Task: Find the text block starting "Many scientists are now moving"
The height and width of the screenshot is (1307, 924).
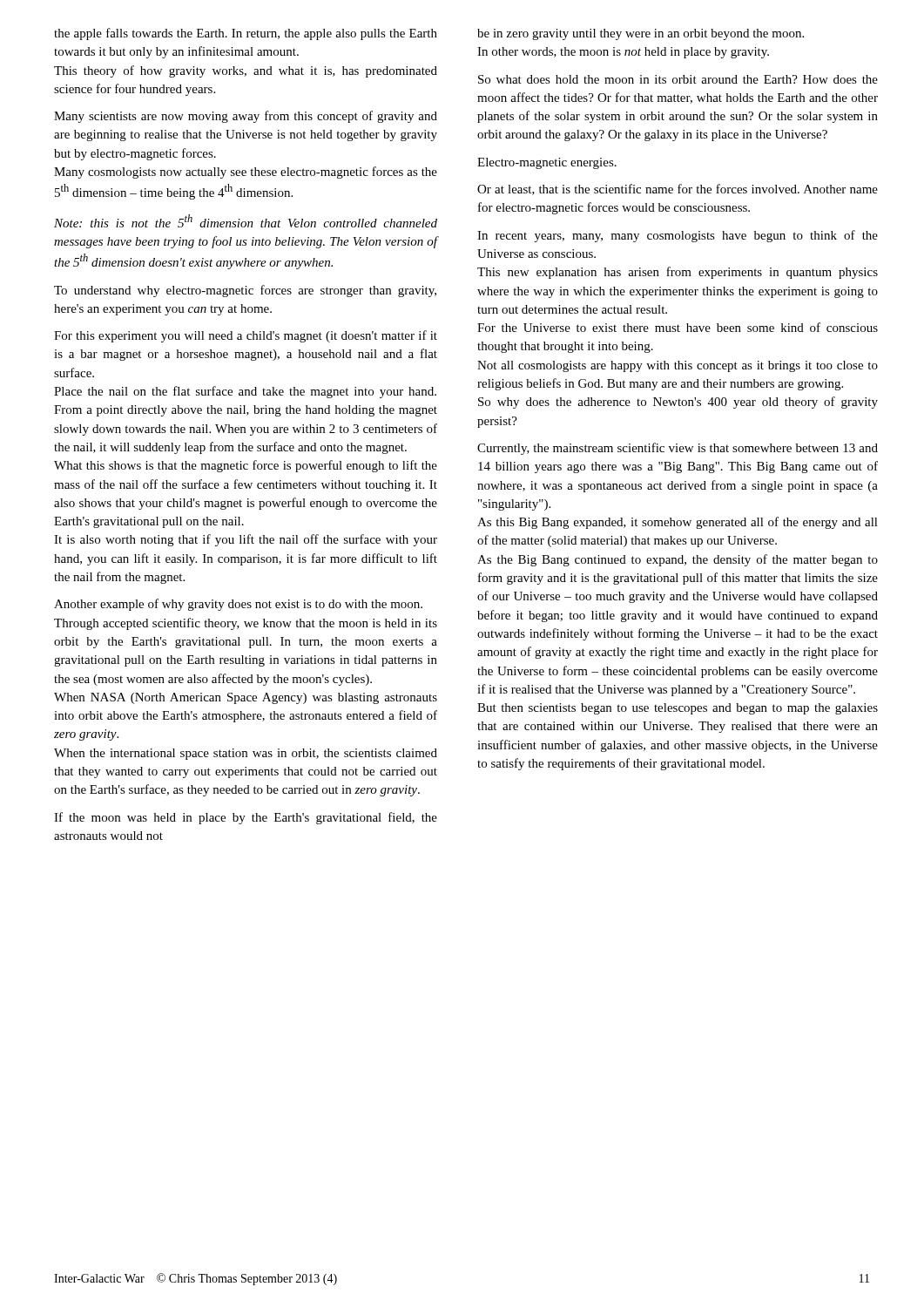Action: point(246,117)
